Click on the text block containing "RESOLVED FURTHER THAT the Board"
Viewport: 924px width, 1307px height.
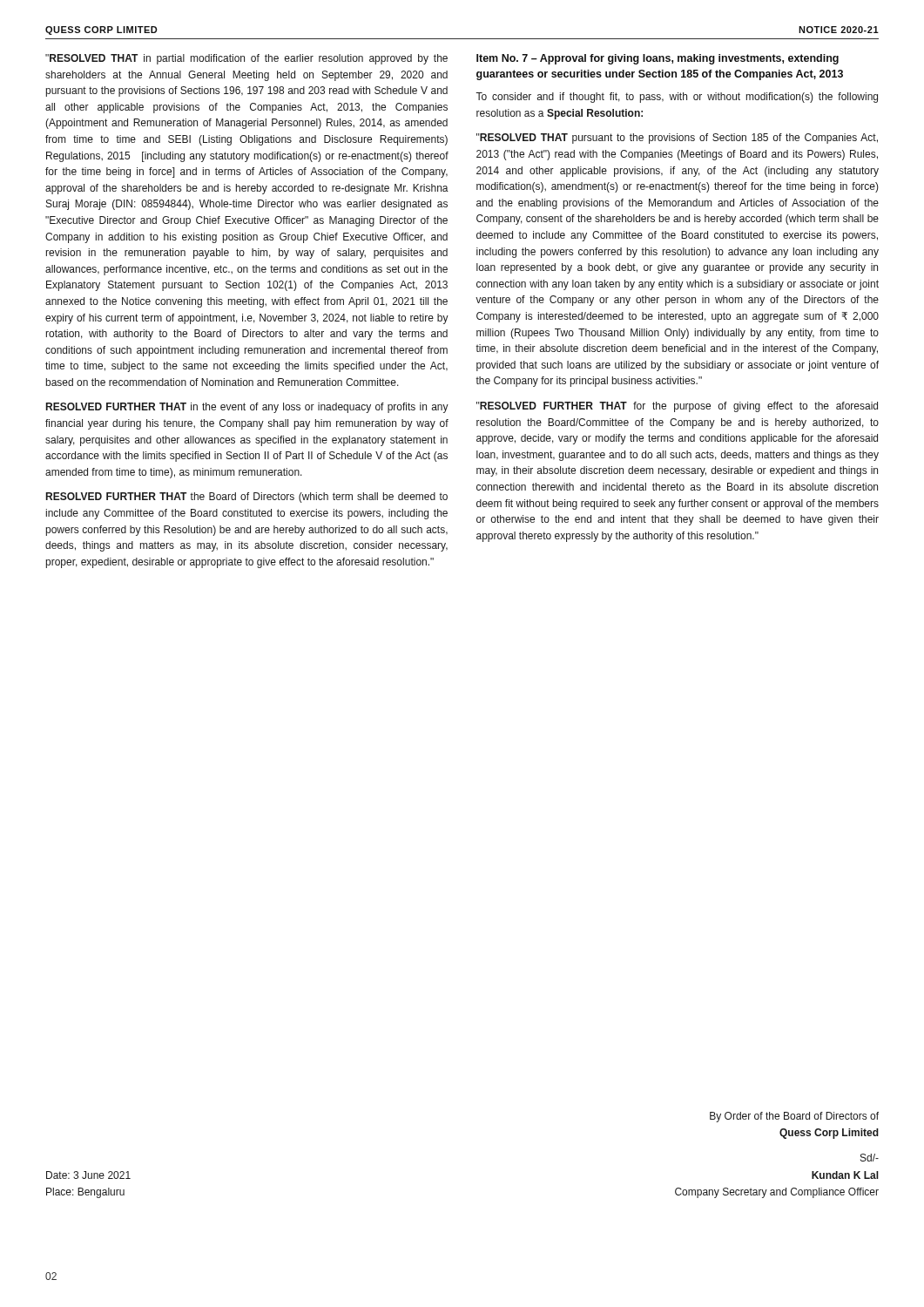click(247, 530)
